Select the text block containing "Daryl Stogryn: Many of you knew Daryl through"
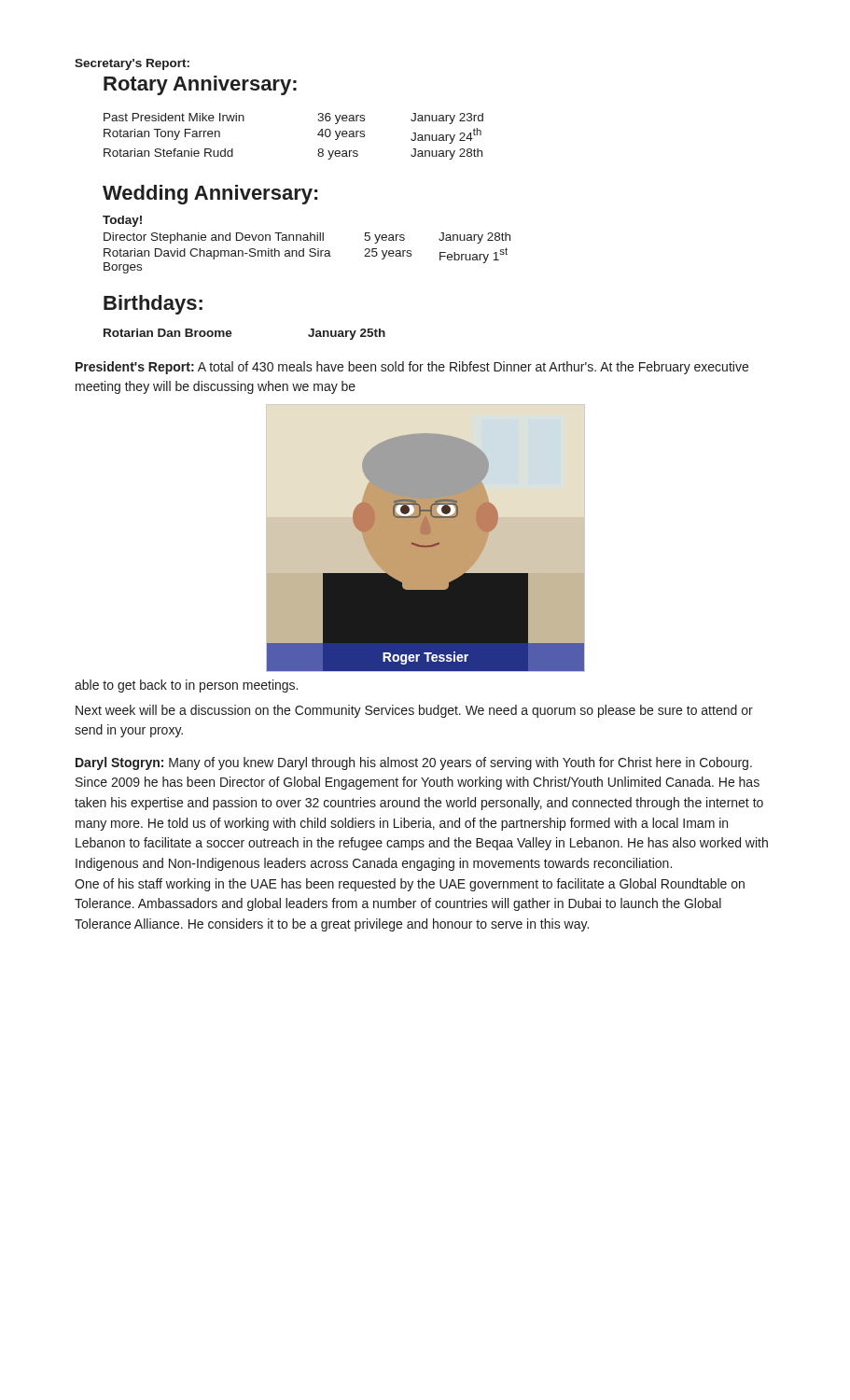850x1400 pixels. pos(422,843)
